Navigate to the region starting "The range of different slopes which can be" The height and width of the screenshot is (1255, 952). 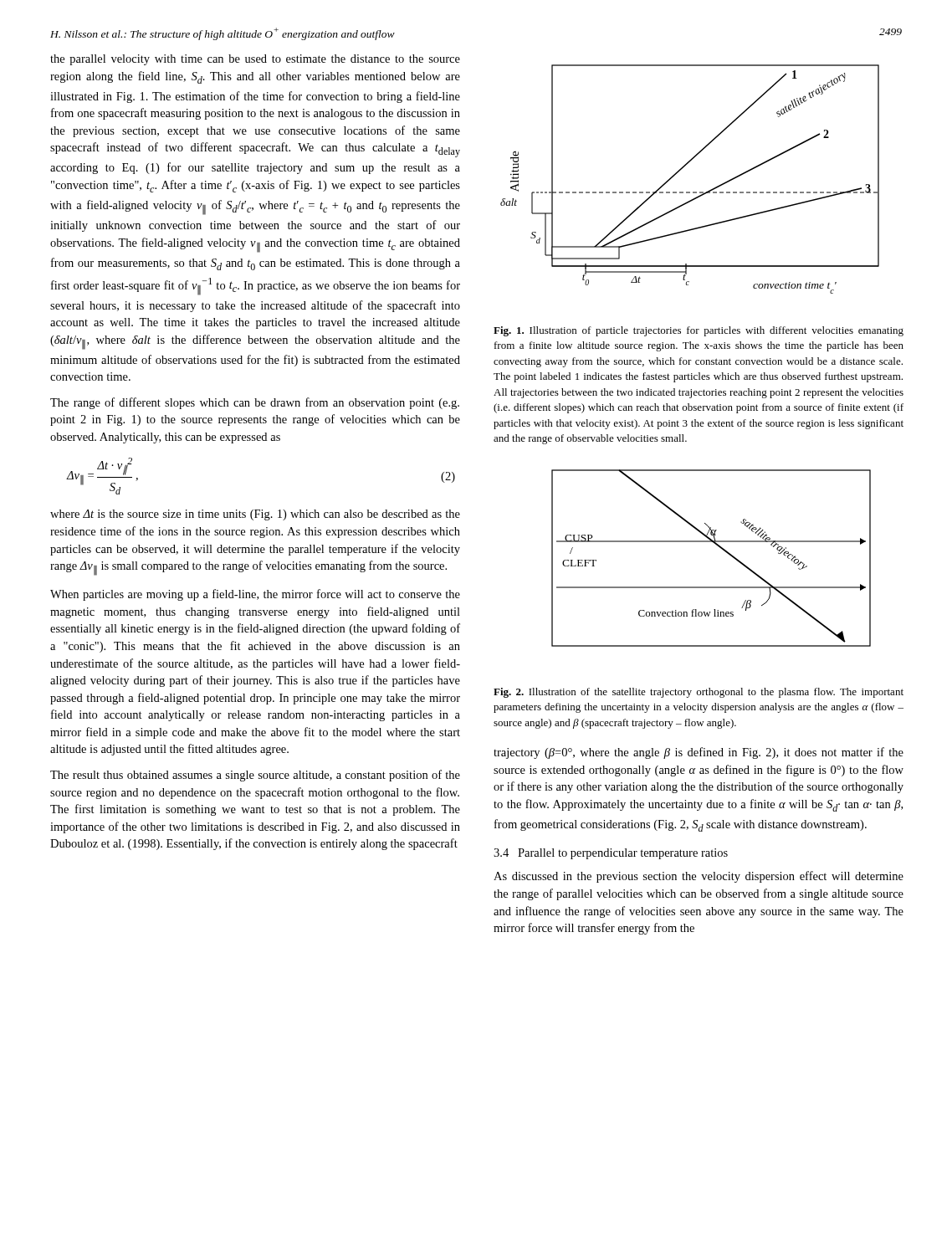[x=255, y=419]
